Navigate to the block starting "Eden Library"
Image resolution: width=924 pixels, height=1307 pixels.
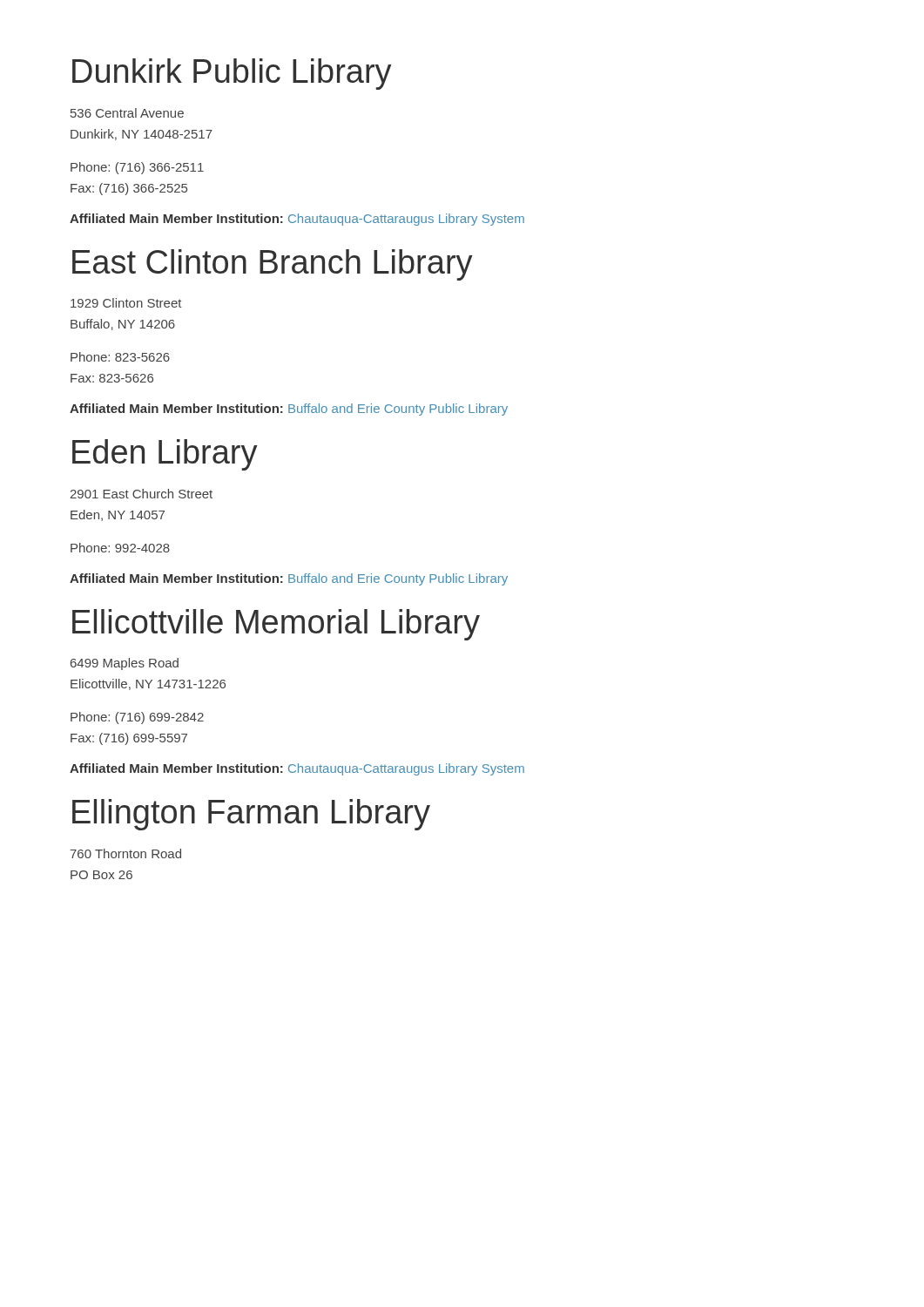point(165,455)
